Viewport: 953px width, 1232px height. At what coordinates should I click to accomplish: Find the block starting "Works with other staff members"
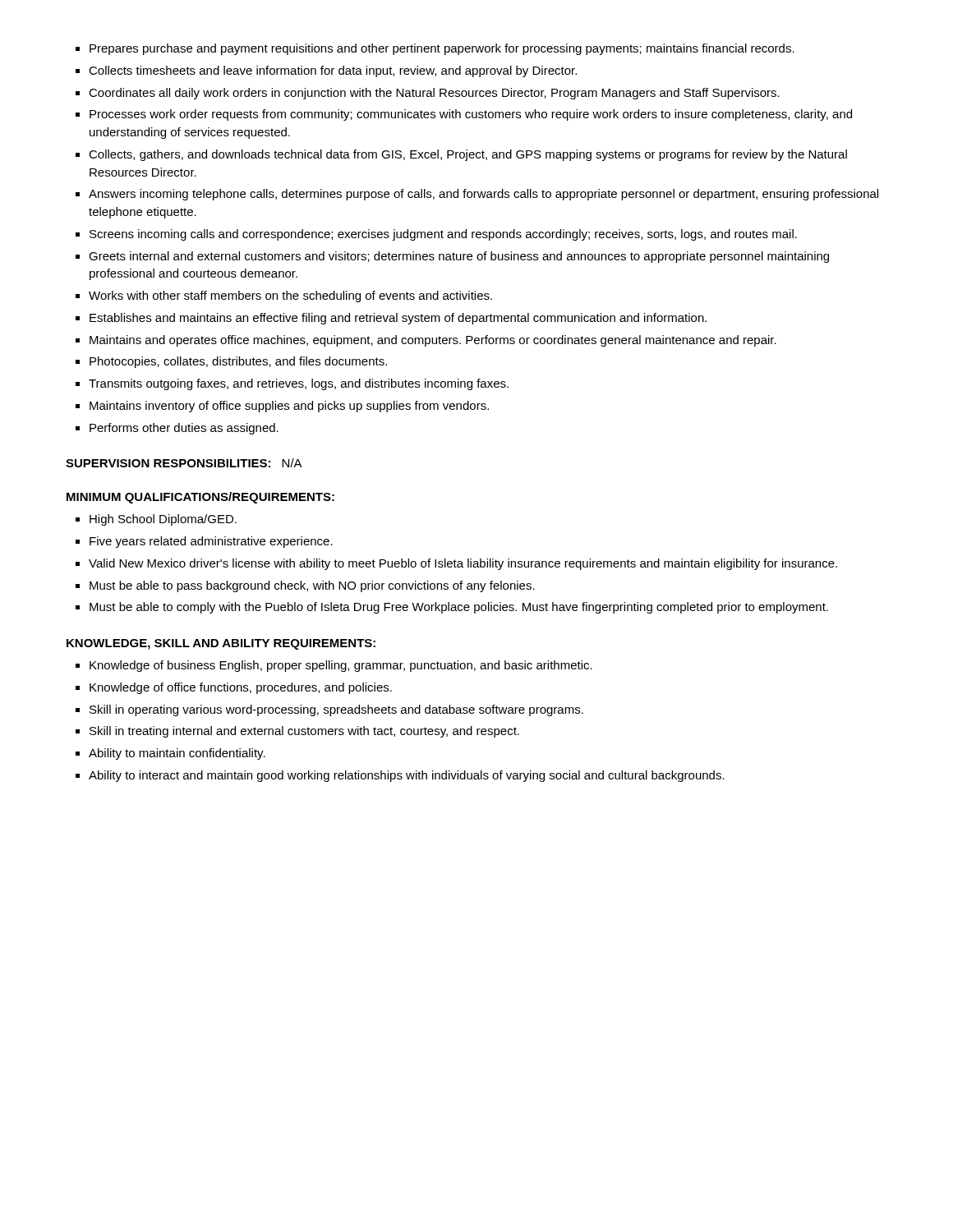[488, 296]
